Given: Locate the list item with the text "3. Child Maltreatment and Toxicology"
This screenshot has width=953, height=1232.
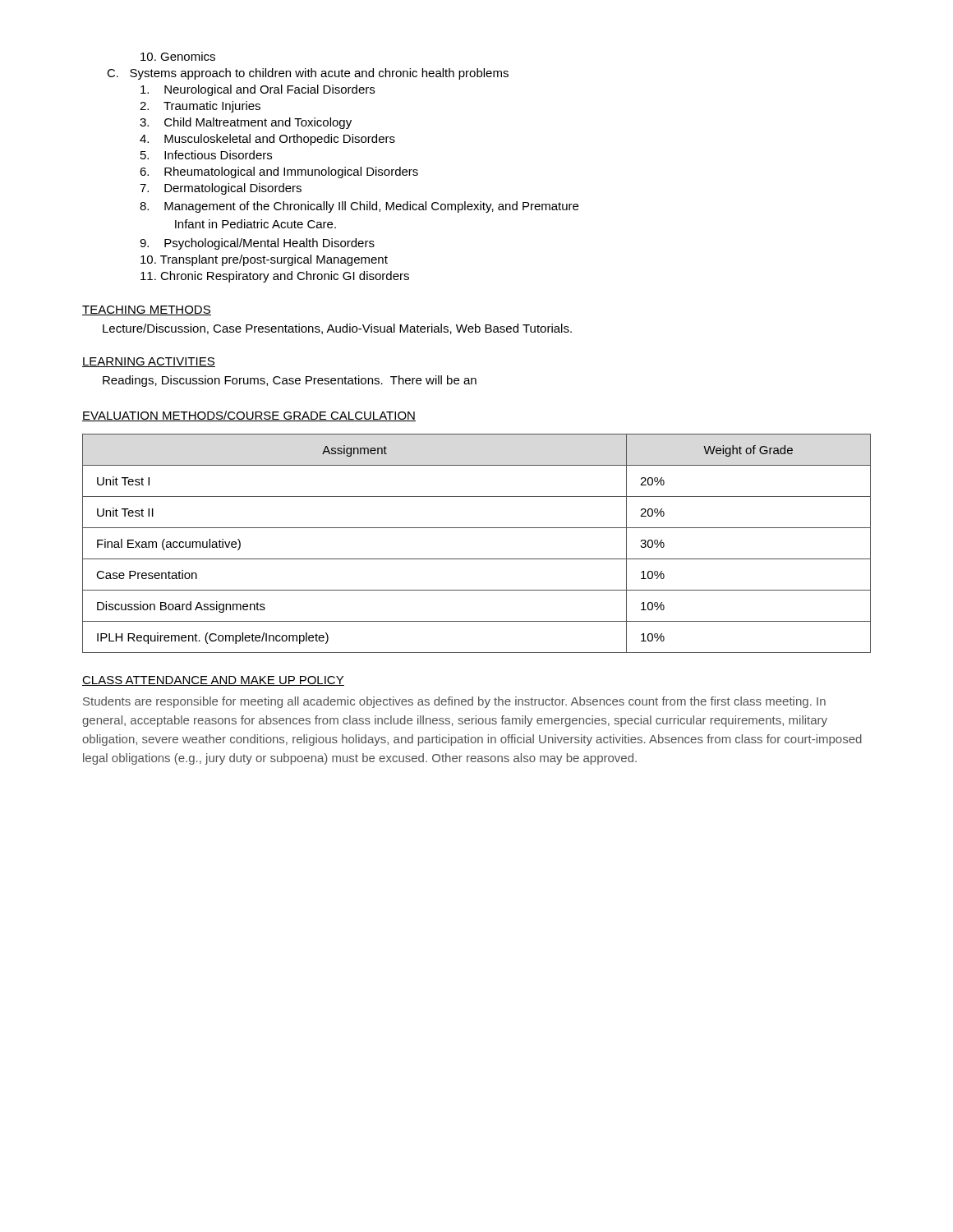Looking at the screenshot, I should 246,122.
